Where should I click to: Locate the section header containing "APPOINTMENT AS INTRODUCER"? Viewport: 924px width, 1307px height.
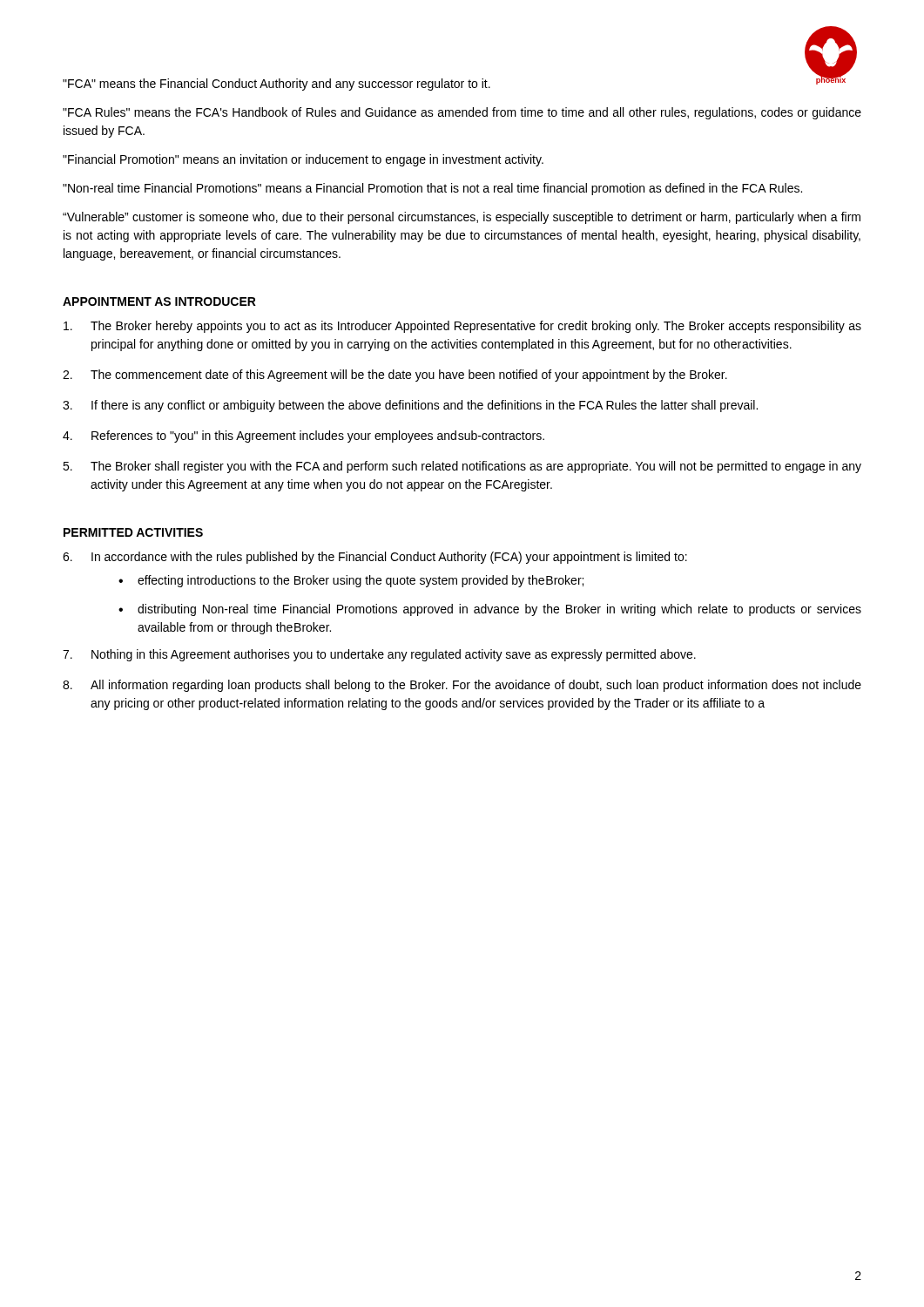click(159, 301)
